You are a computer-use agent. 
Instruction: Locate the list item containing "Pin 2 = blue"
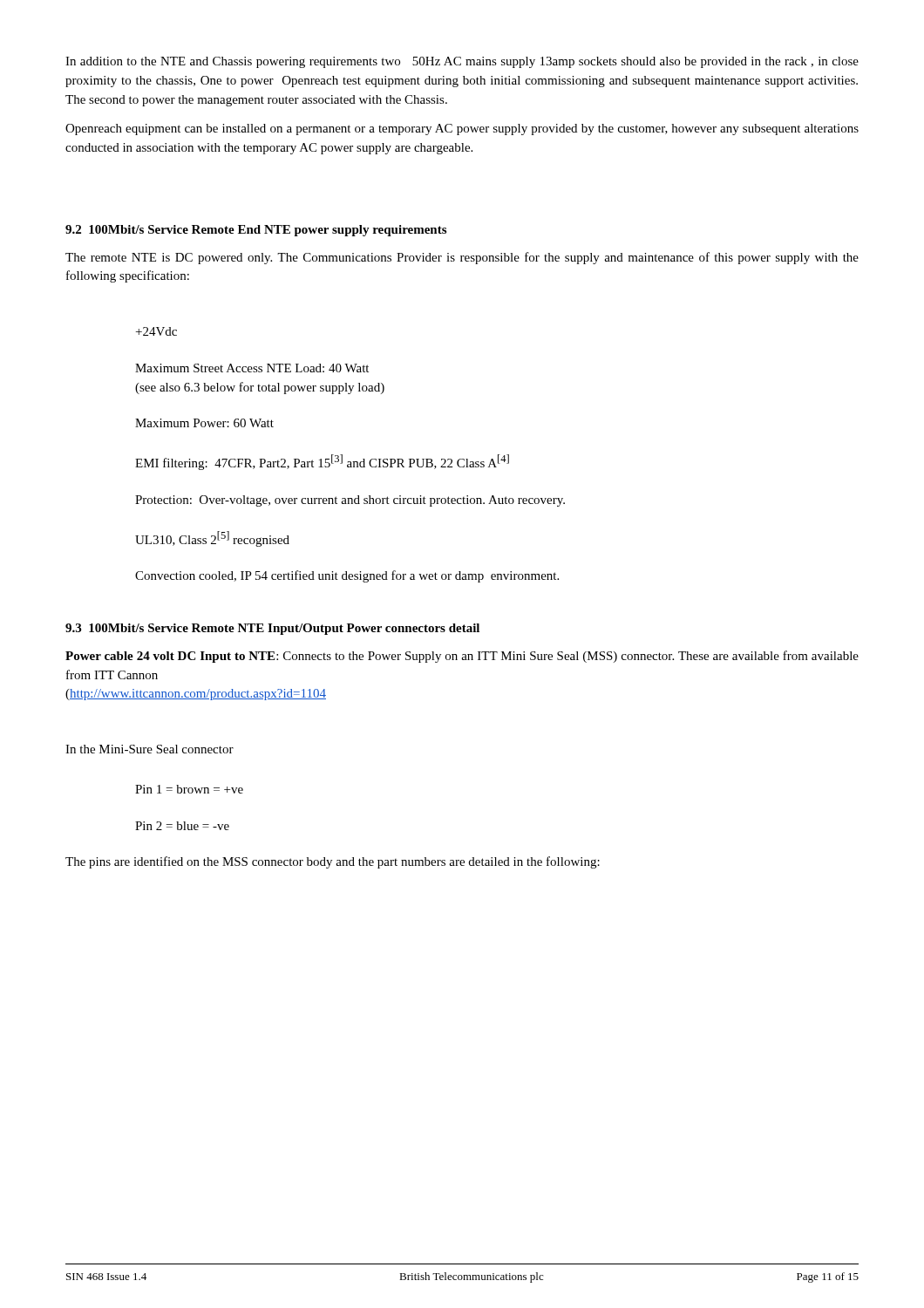tap(182, 826)
